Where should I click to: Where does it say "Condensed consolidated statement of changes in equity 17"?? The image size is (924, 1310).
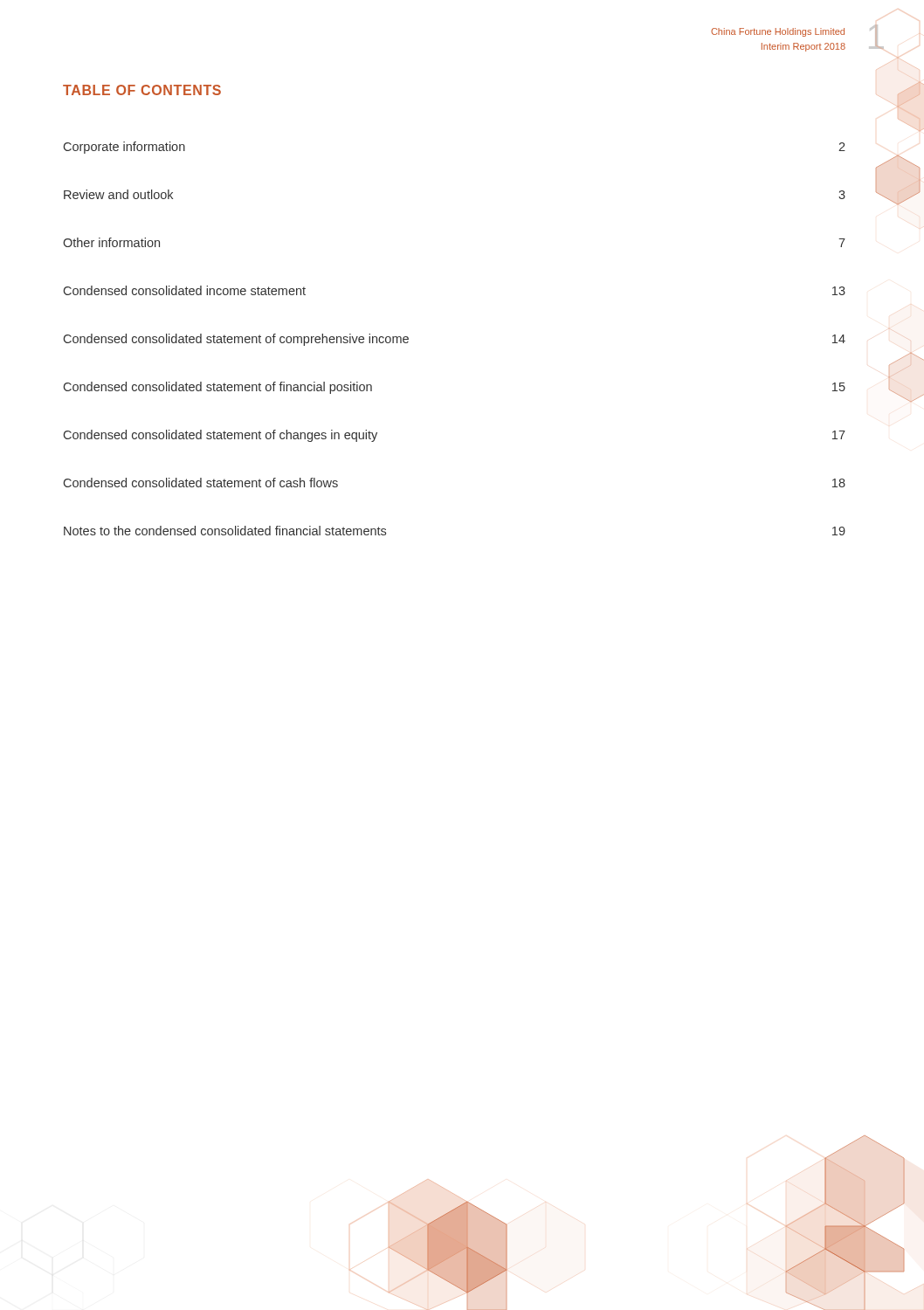(220, 435)
